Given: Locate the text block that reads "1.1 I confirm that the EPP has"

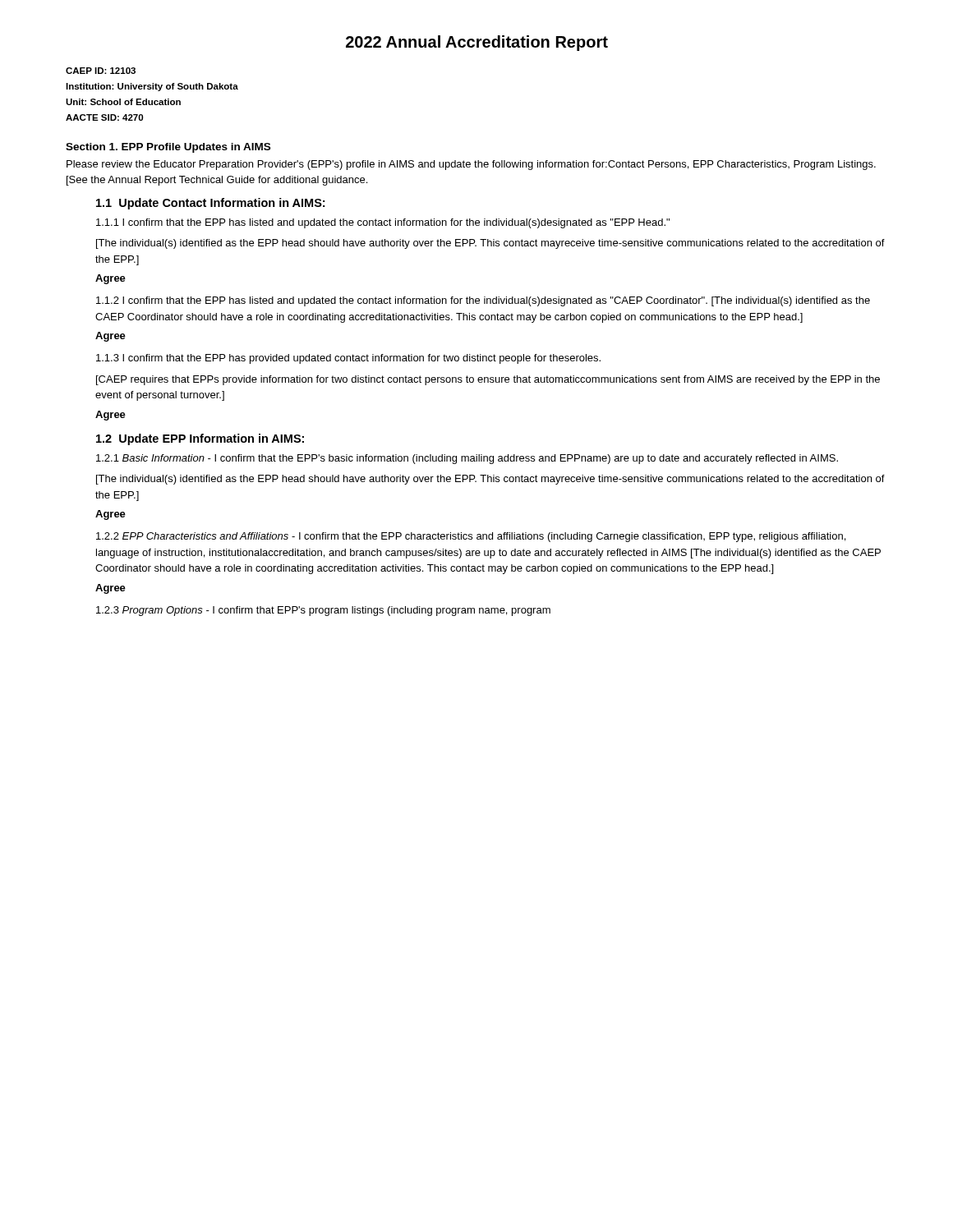Looking at the screenshot, I should click(383, 222).
